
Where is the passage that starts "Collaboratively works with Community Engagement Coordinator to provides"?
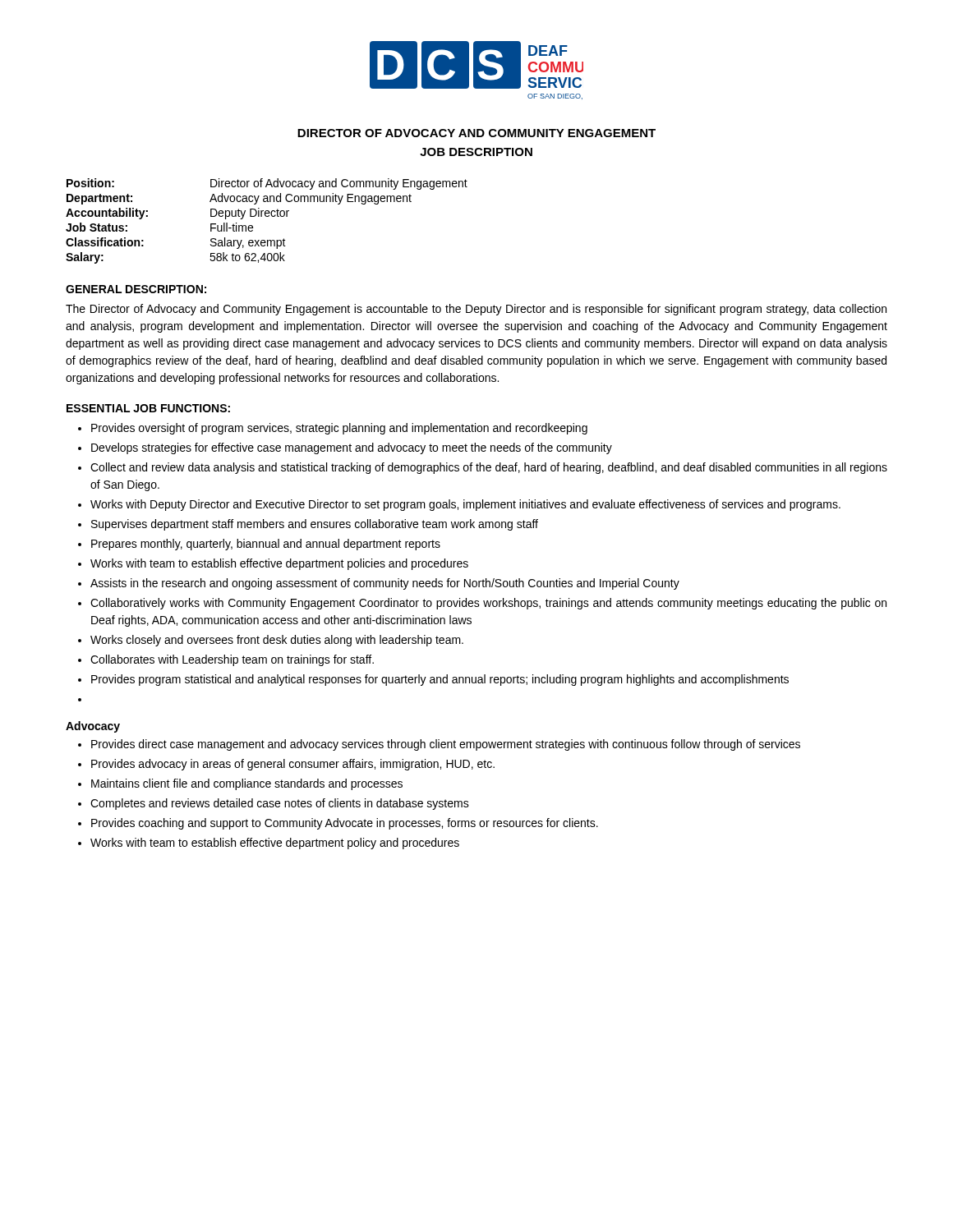click(x=489, y=612)
